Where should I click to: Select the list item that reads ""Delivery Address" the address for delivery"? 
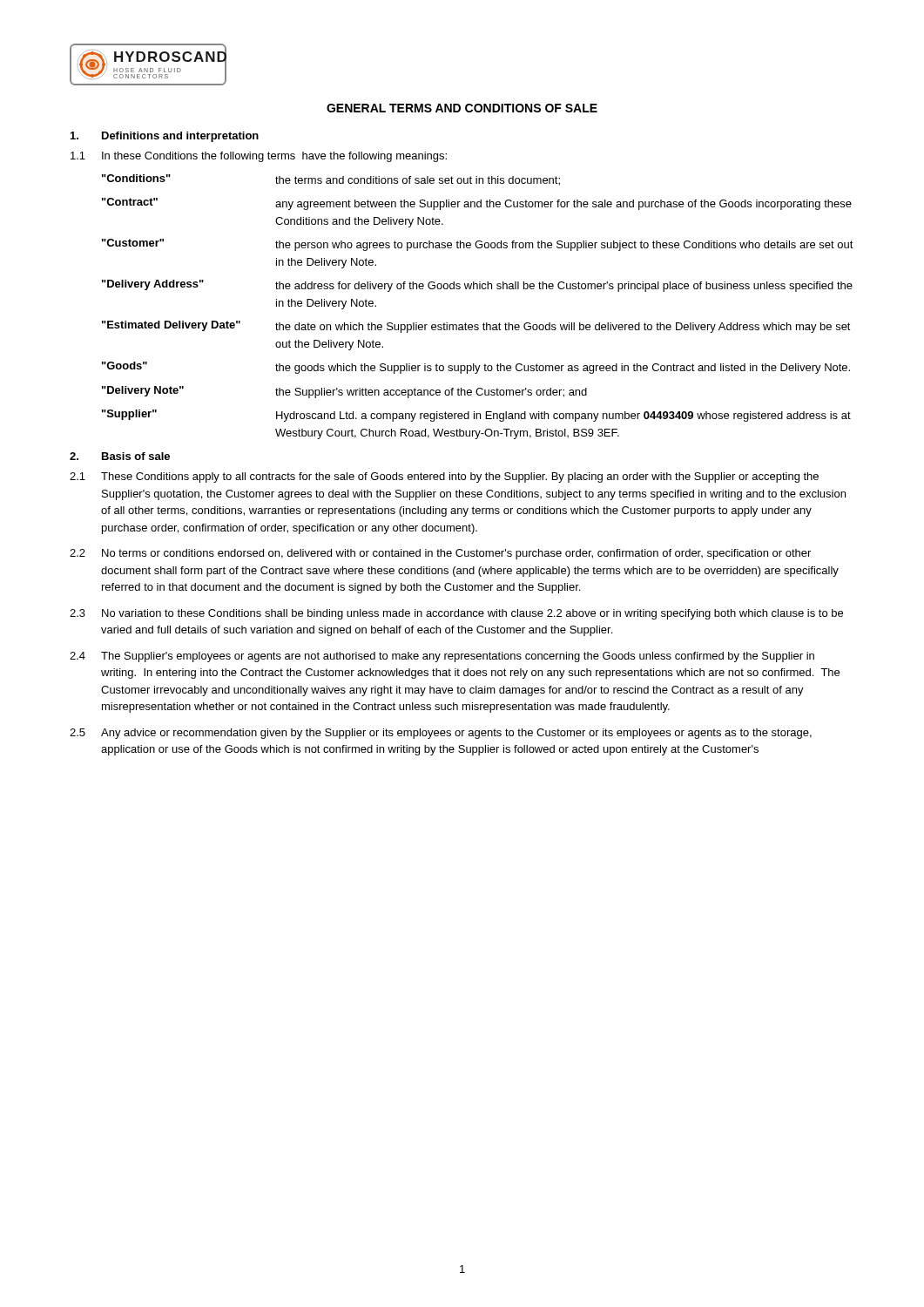478,294
